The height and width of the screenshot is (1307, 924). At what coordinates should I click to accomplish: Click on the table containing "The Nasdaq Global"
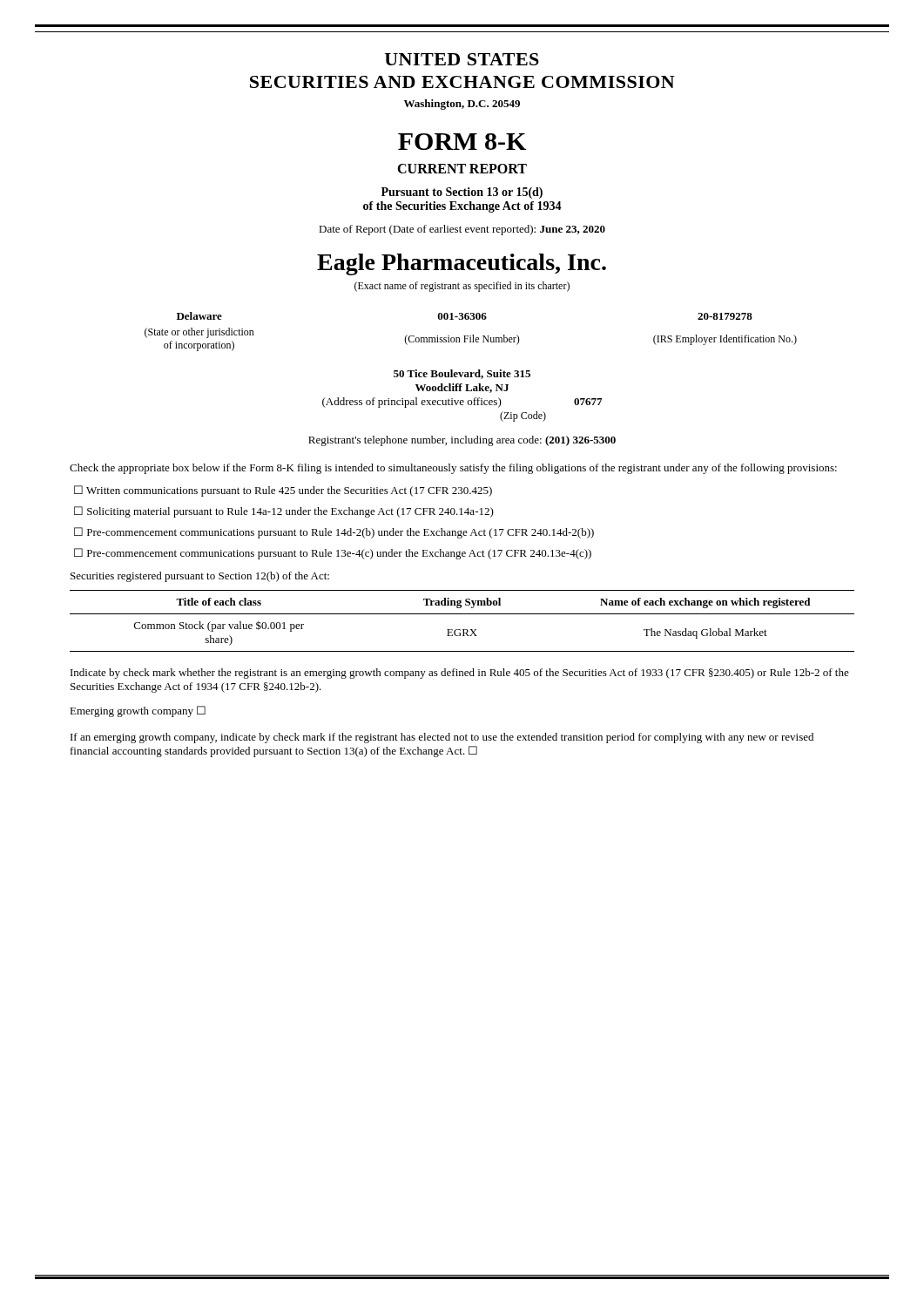(462, 621)
